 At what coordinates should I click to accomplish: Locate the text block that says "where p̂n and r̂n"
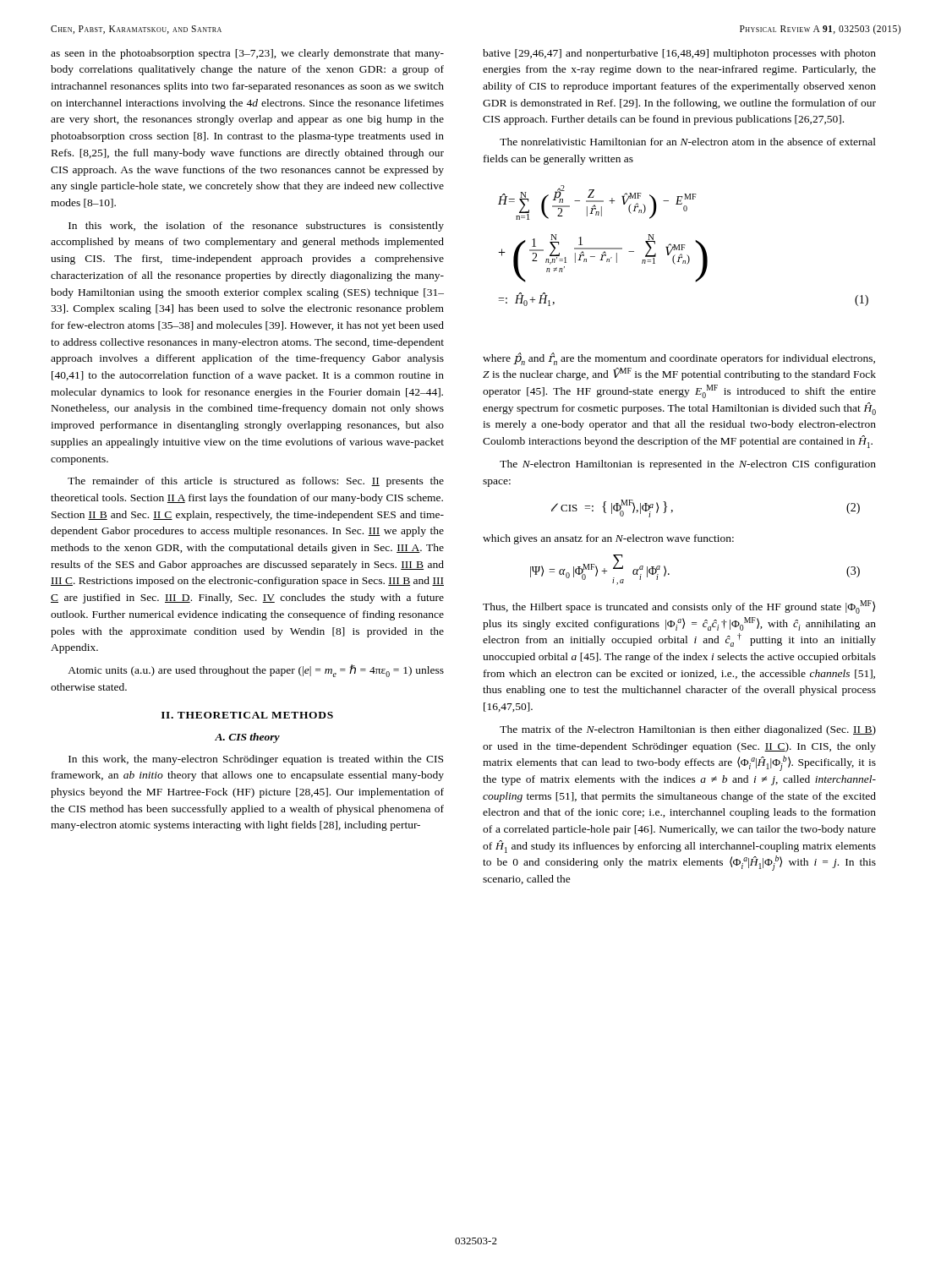tap(679, 400)
